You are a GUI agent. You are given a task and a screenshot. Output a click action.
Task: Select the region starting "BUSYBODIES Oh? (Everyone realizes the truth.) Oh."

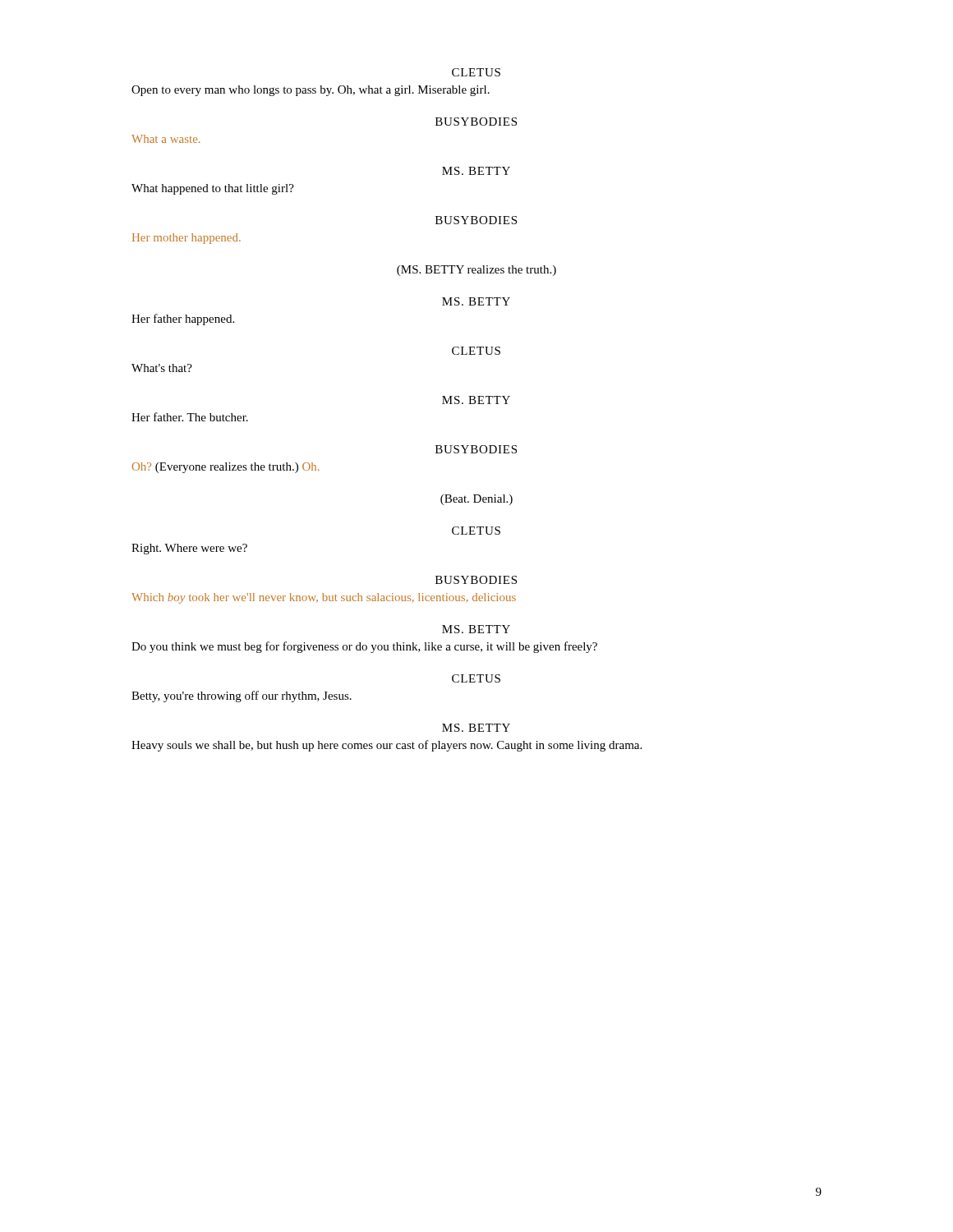(x=476, y=449)
